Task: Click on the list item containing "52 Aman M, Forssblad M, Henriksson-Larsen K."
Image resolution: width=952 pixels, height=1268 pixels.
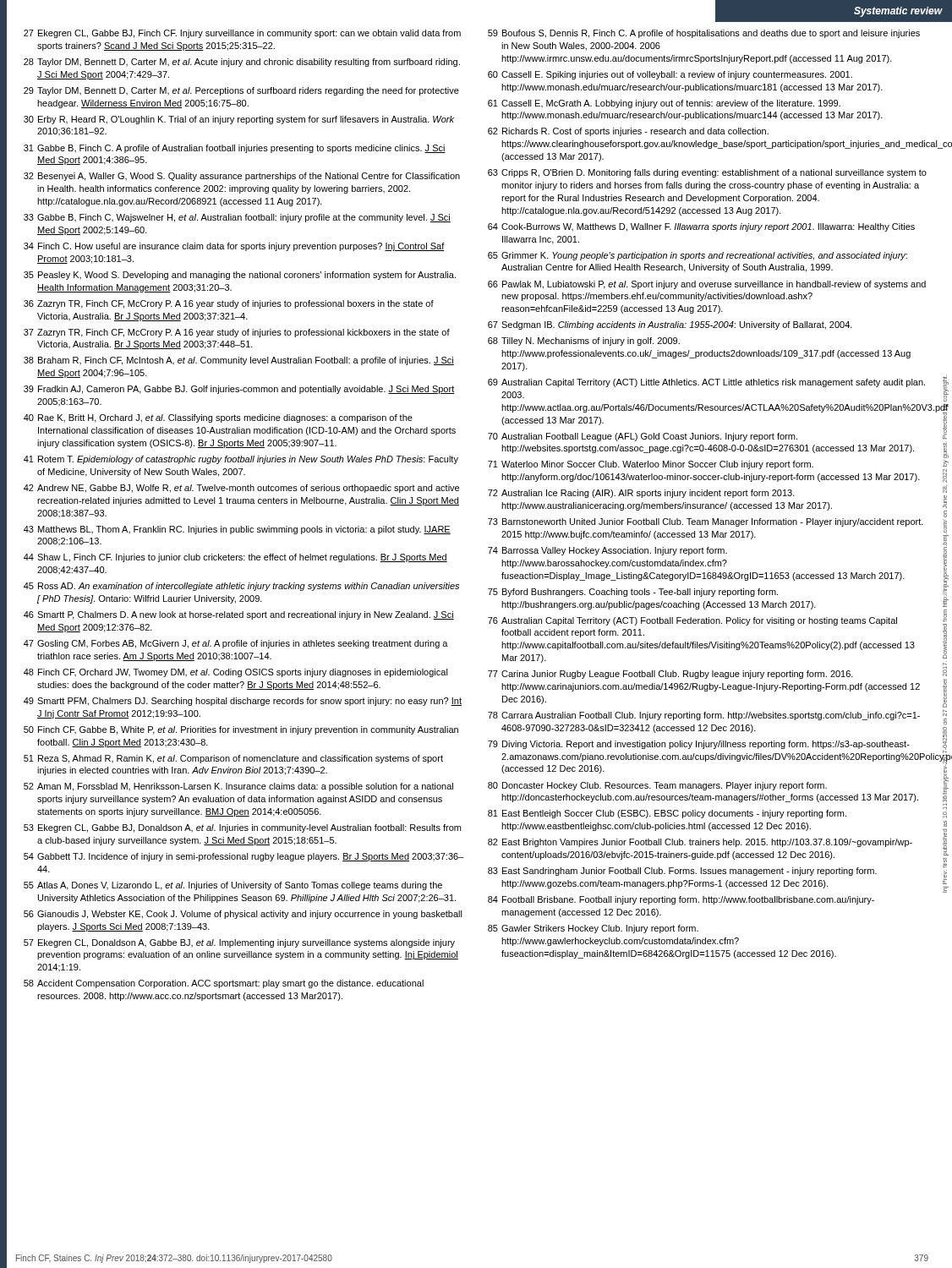Action: (x=240, y=799)
